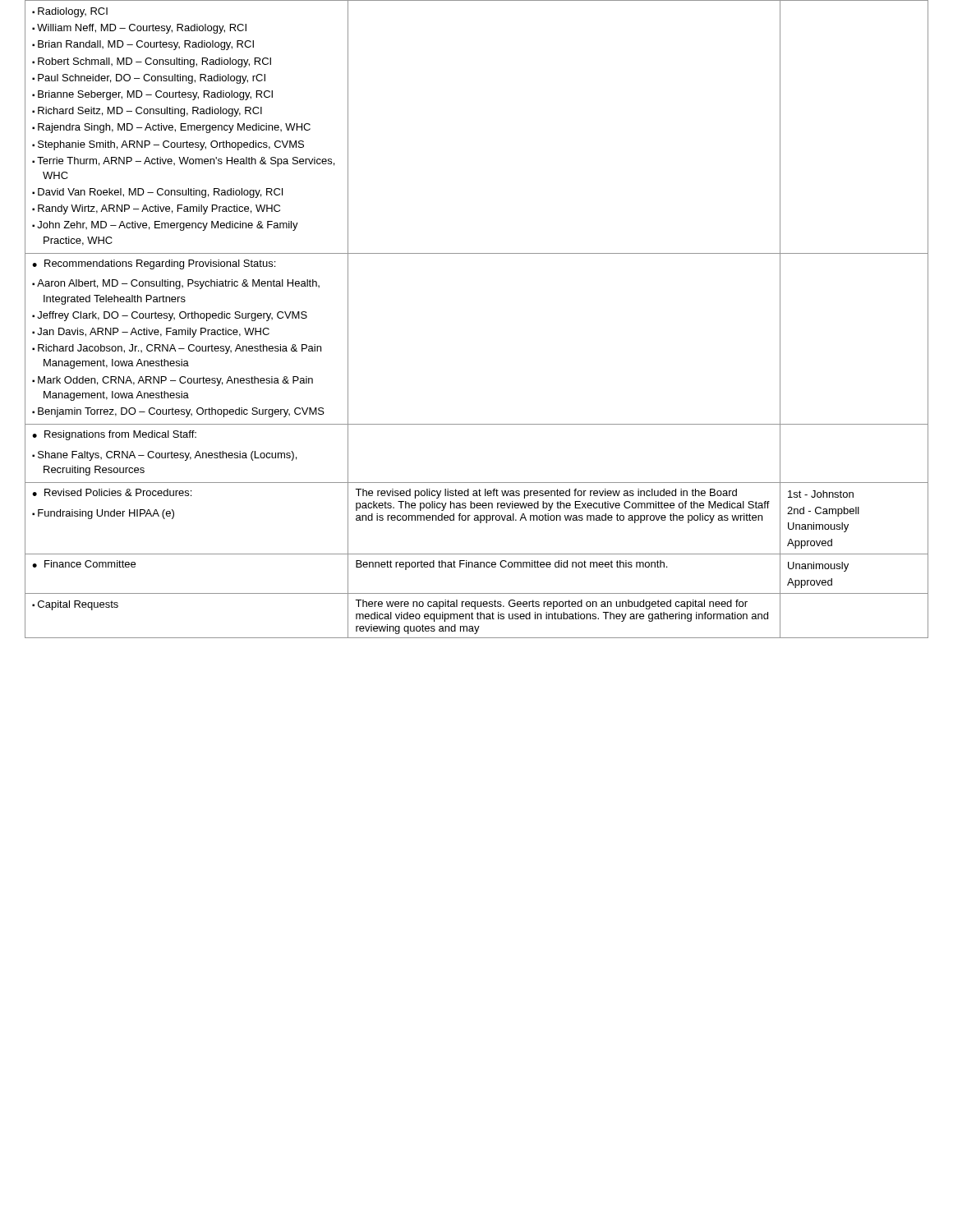Find the region starting "Bennett reported that Finance Committee did not meet"

[x=512, y=564]
